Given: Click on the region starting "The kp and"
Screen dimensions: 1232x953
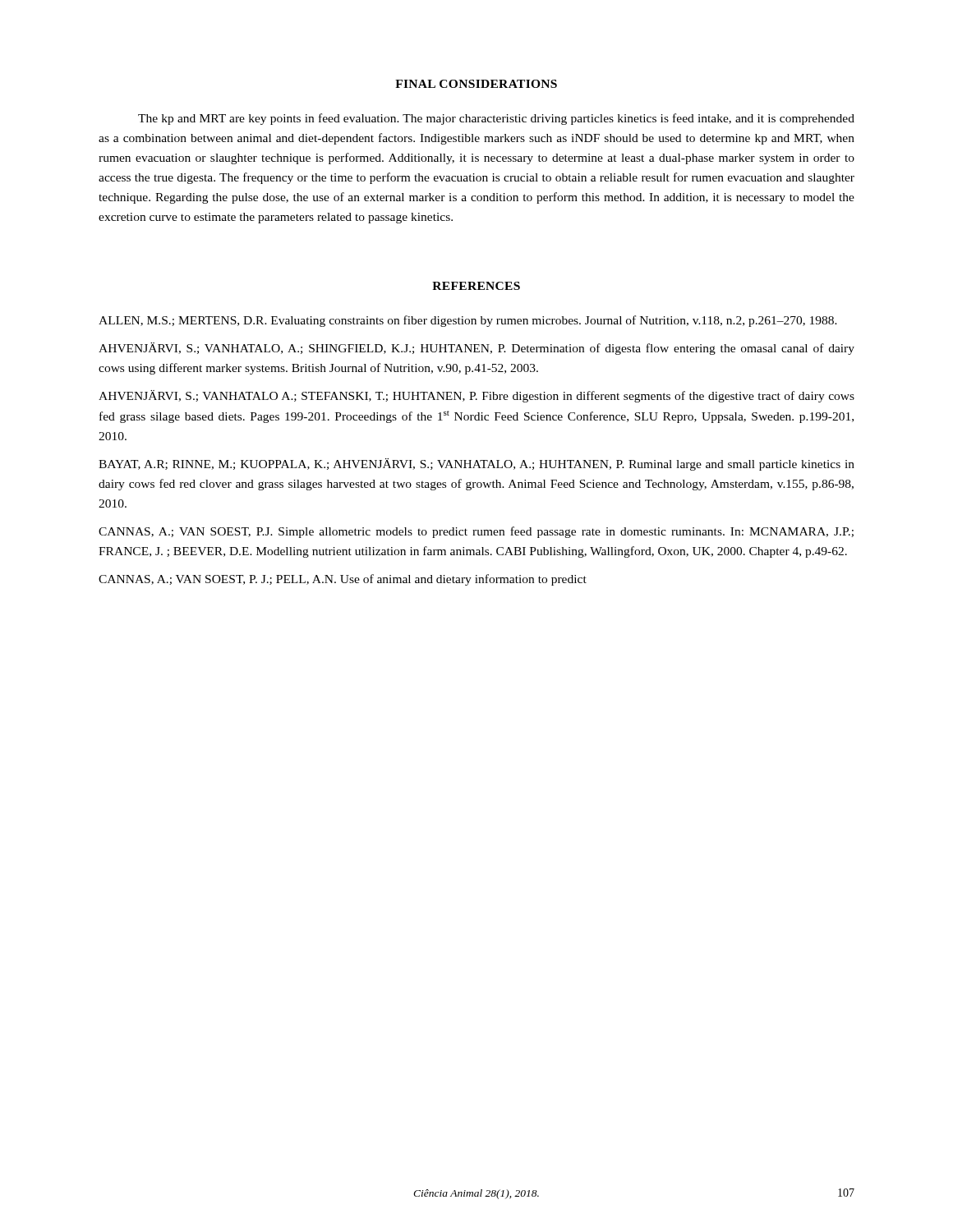Looking at the screenshot, I should 476,168.
